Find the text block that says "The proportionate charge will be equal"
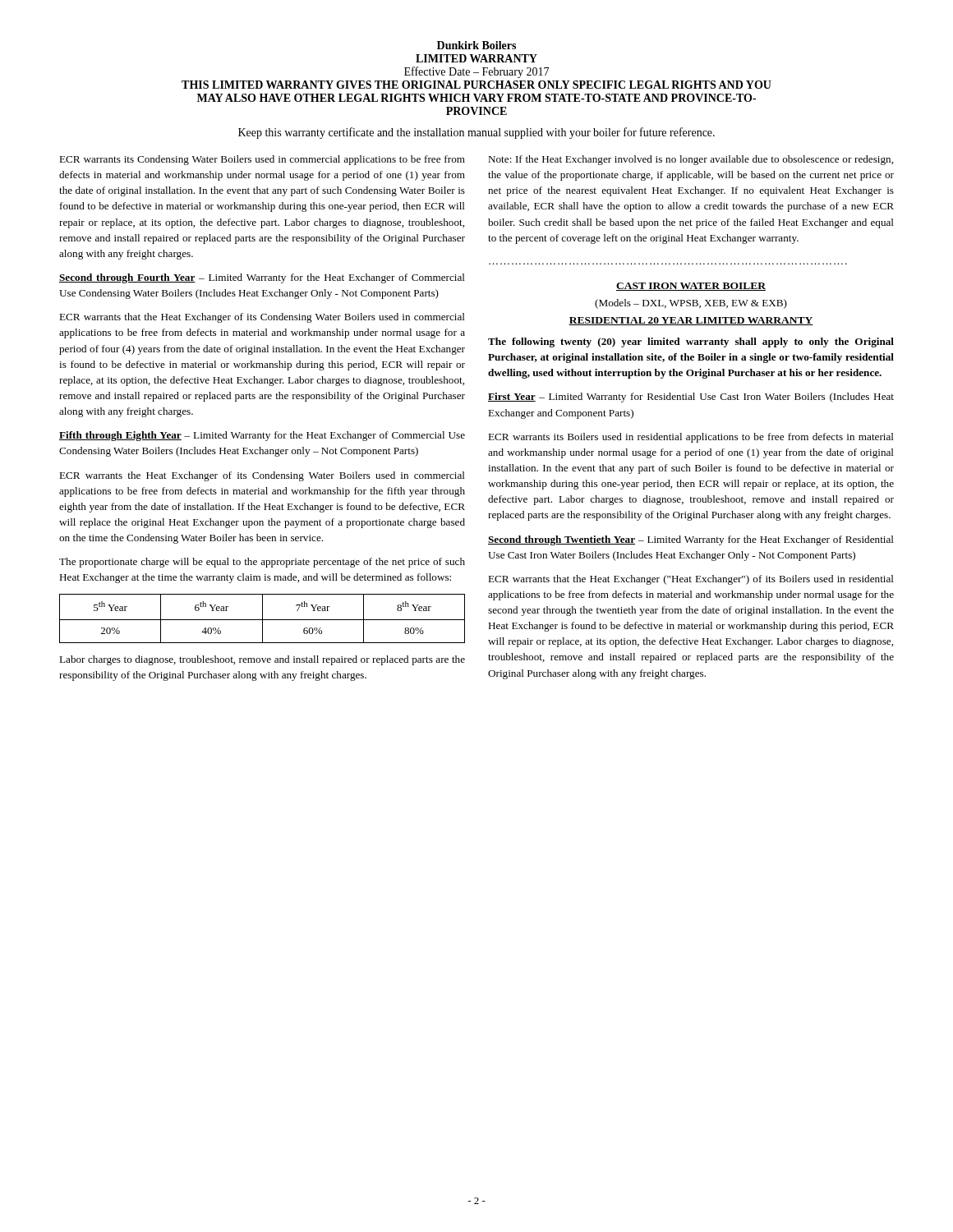Image resolution: width=953 pixels, height=1232 pixels. click(x=262, y=569)
